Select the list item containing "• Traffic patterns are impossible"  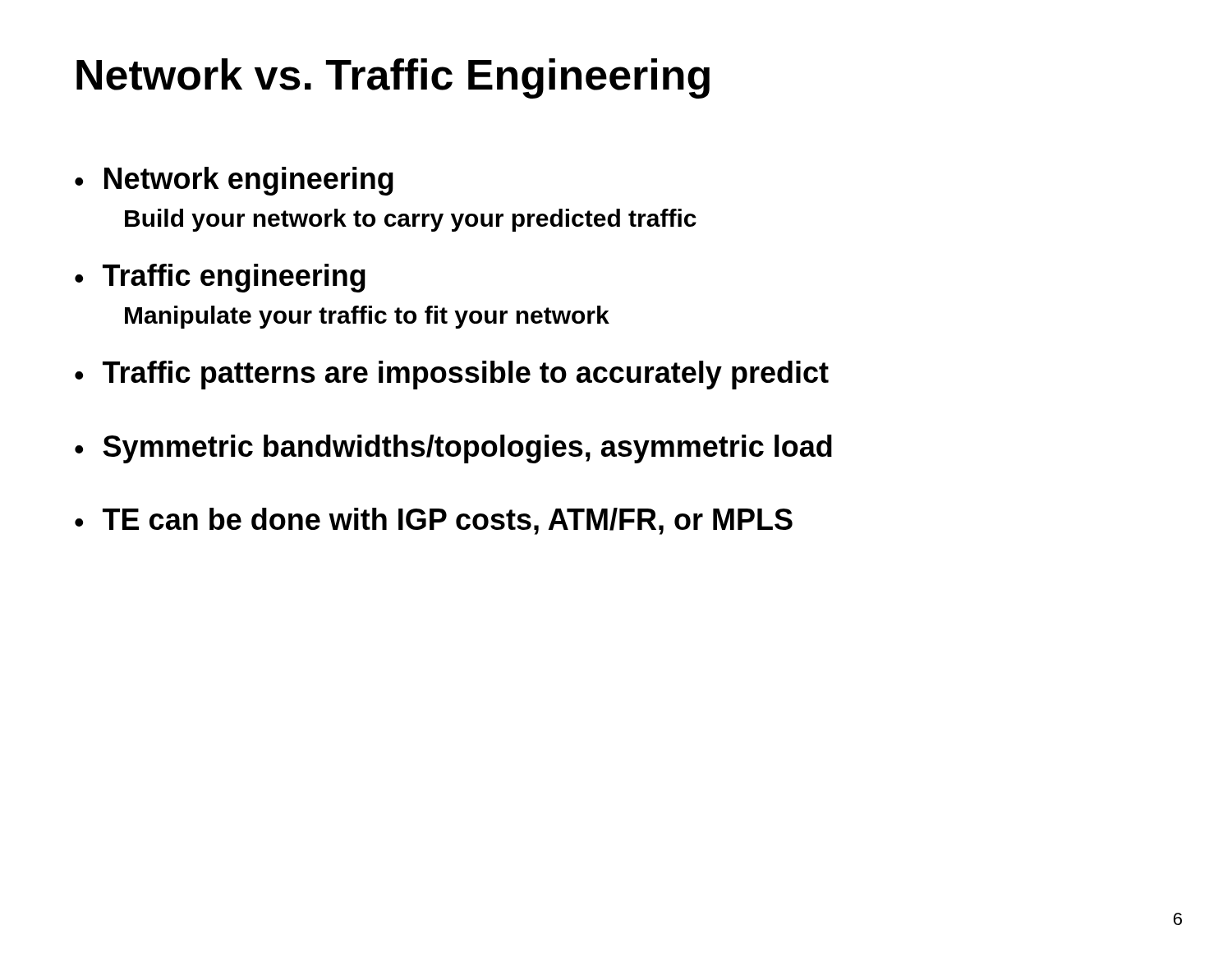(616, 374)
